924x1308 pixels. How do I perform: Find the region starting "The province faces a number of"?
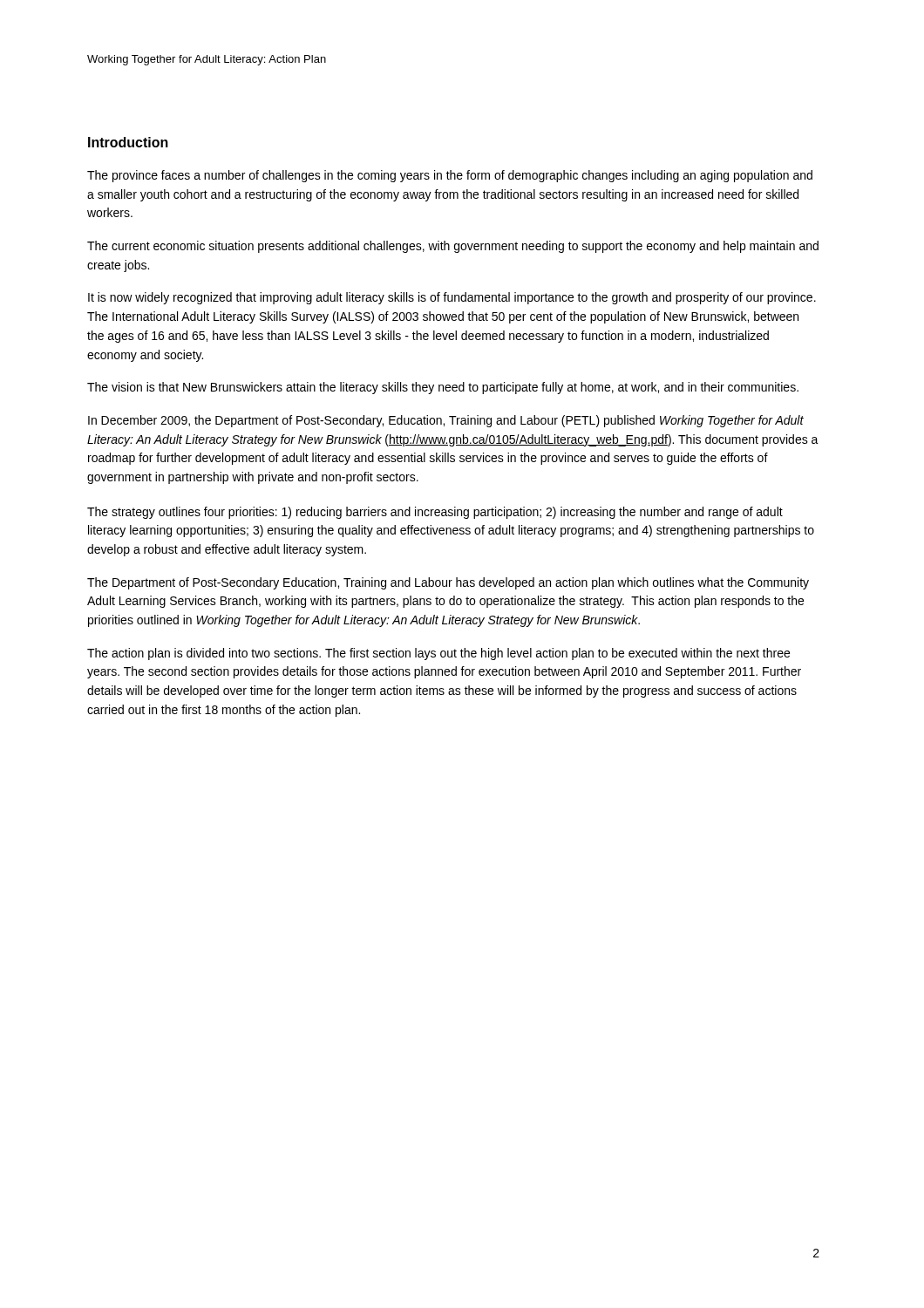450,194
